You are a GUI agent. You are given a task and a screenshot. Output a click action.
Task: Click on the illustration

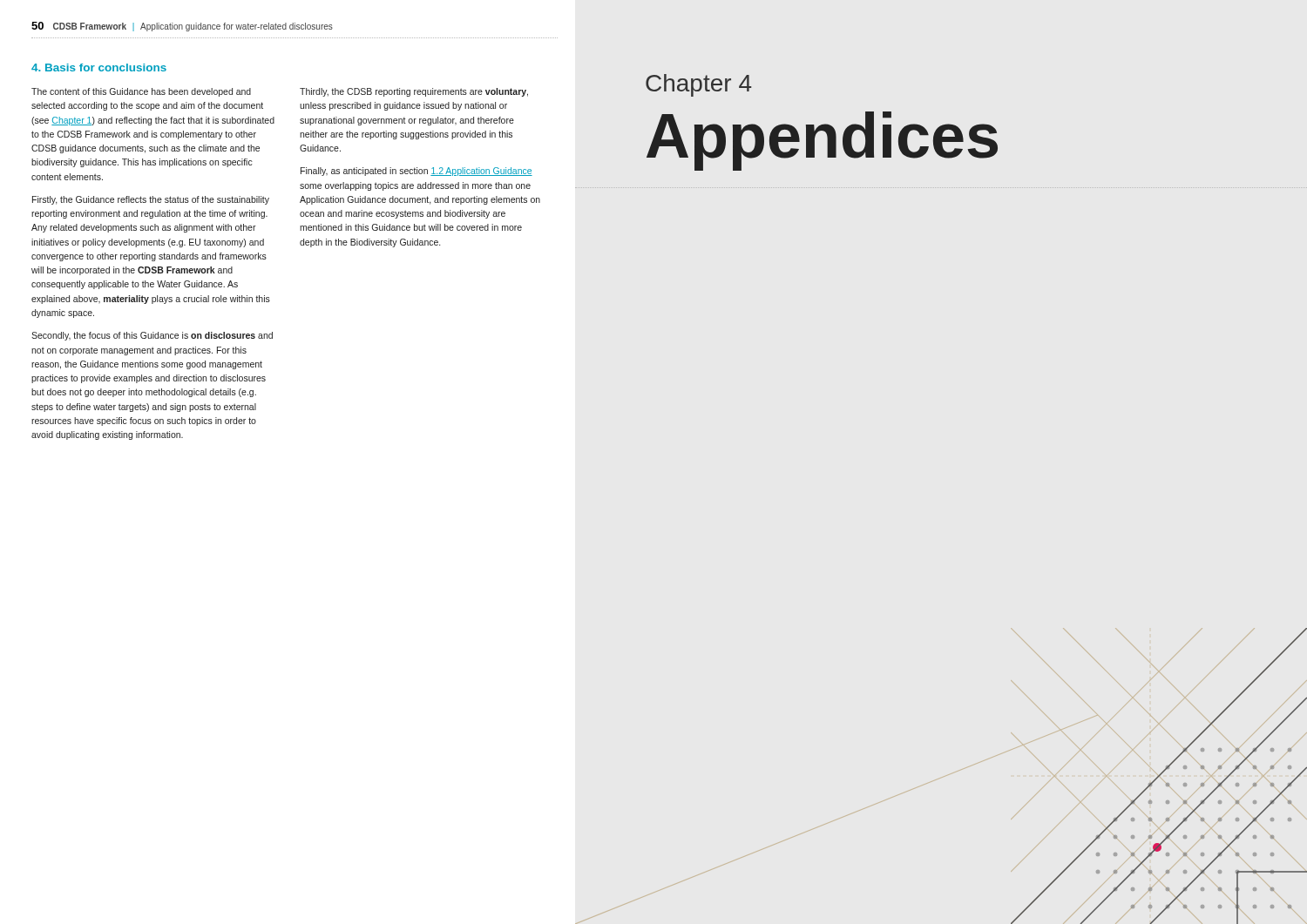1159,776
